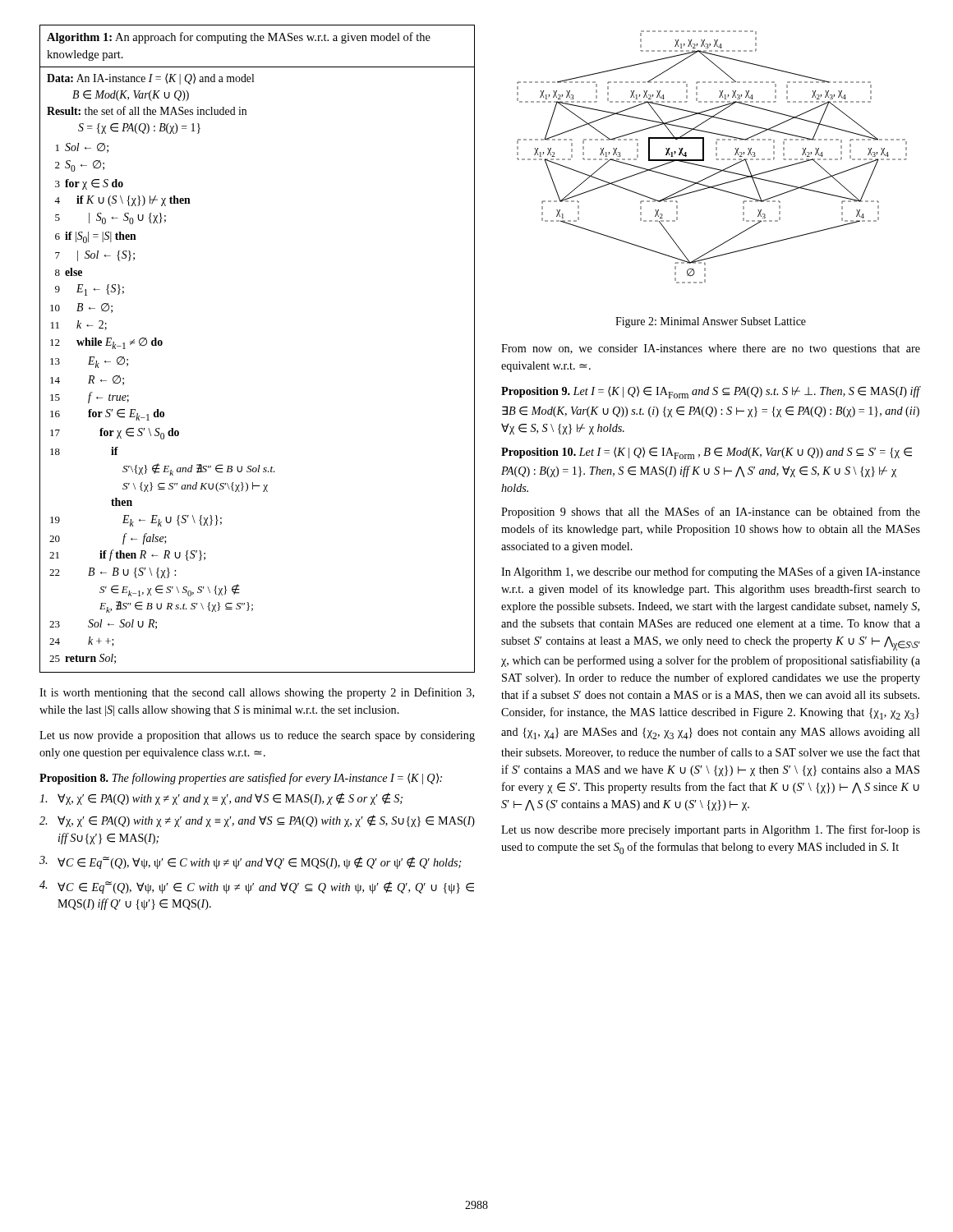The height and width of the screenshot is (1232, 953).
Task: Find the text starting "Proposition 8. The"
Action: tap(241, 778)
